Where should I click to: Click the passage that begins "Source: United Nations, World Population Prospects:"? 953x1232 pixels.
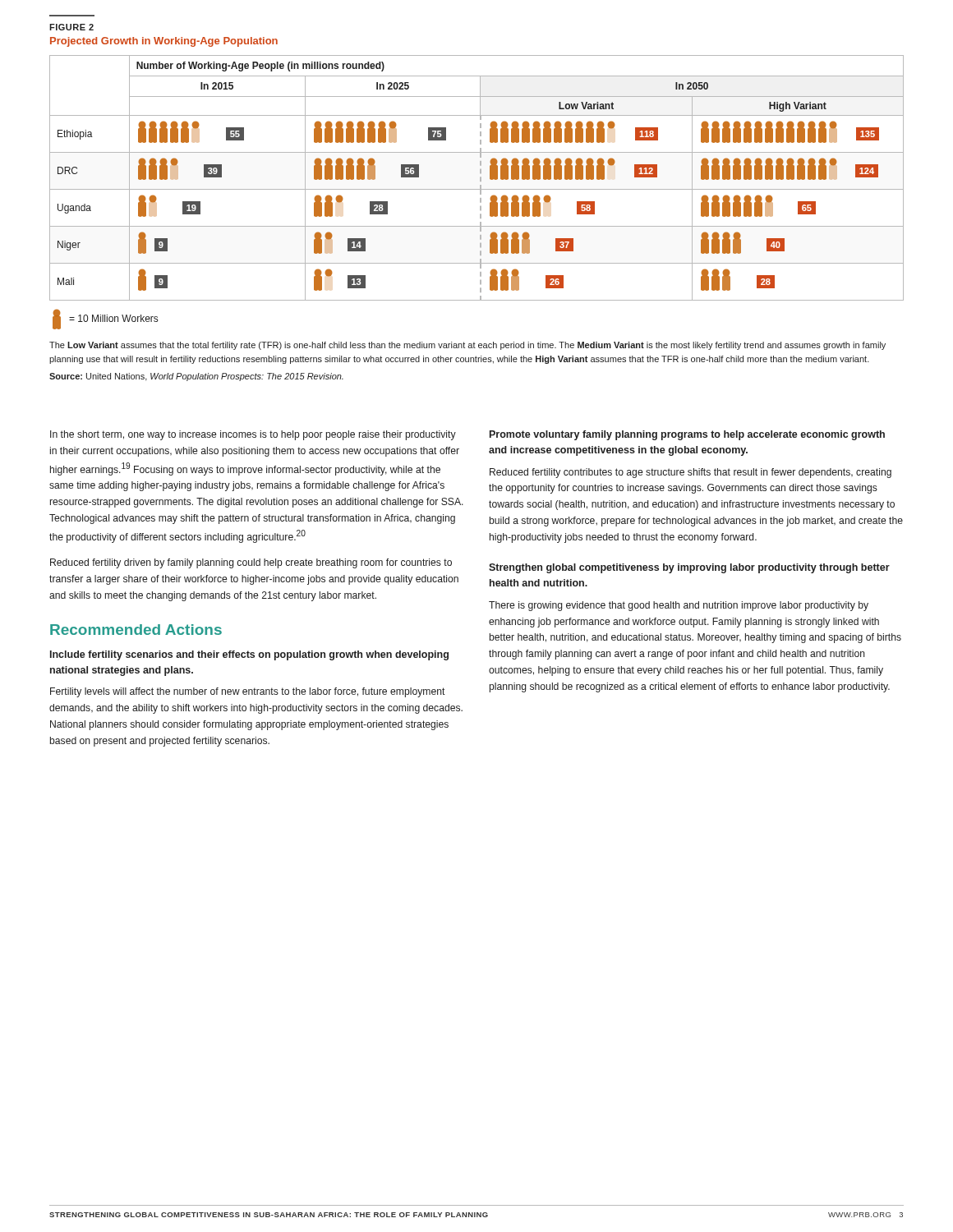(197, 376)
